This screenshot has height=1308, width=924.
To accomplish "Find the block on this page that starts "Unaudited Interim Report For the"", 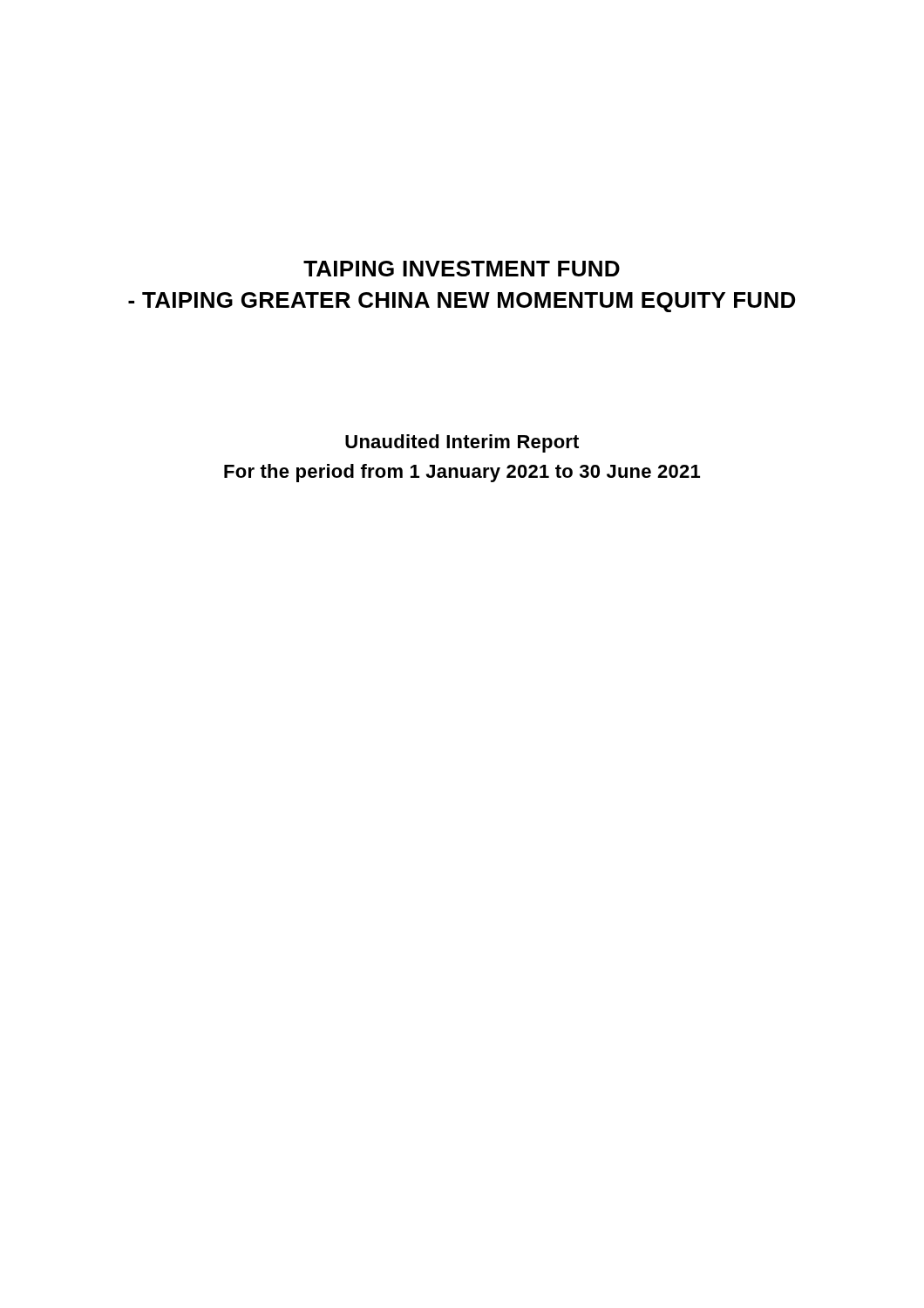I will click(462, 457).
